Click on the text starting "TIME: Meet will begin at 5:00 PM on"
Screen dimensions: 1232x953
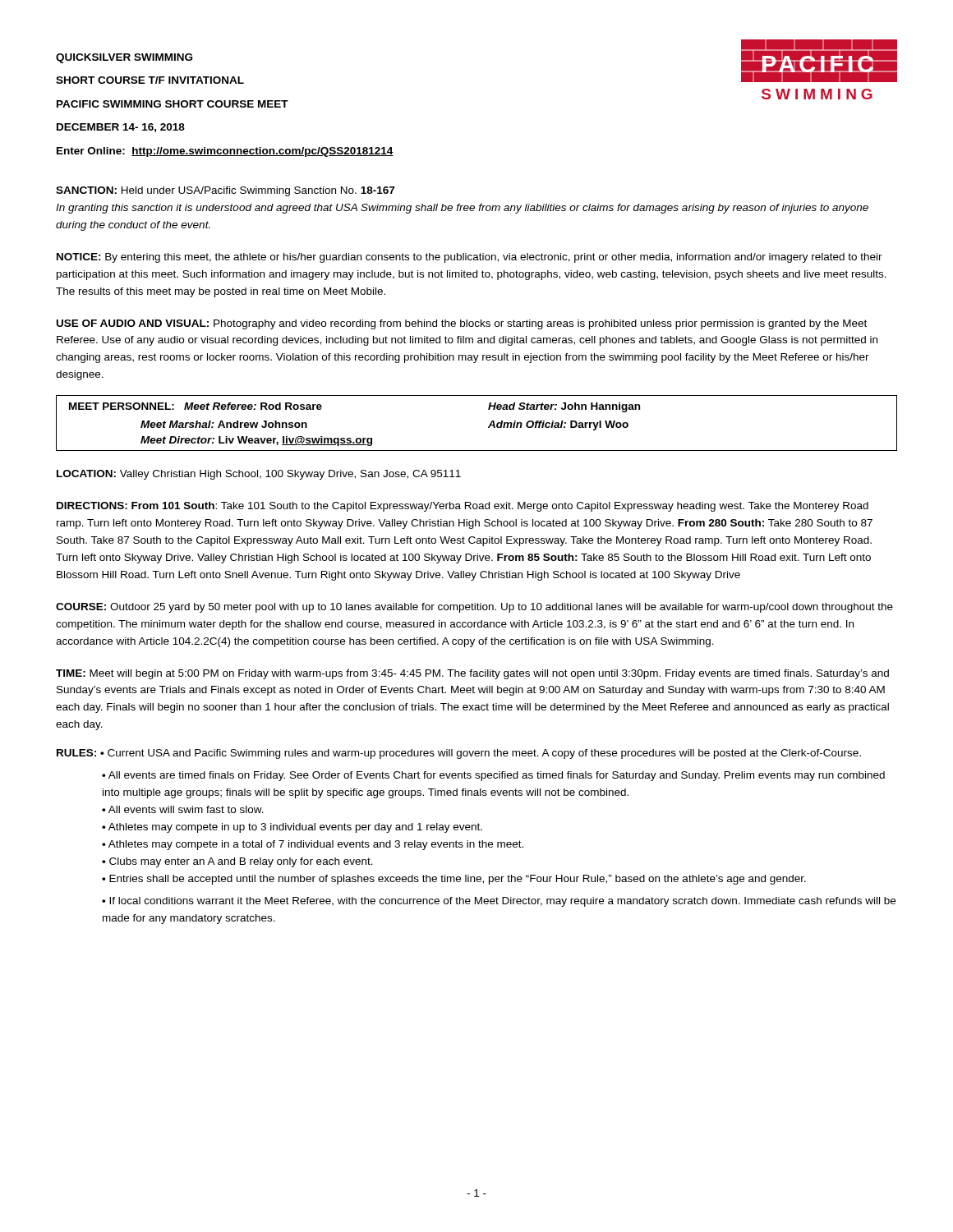(x=476, y=699)
